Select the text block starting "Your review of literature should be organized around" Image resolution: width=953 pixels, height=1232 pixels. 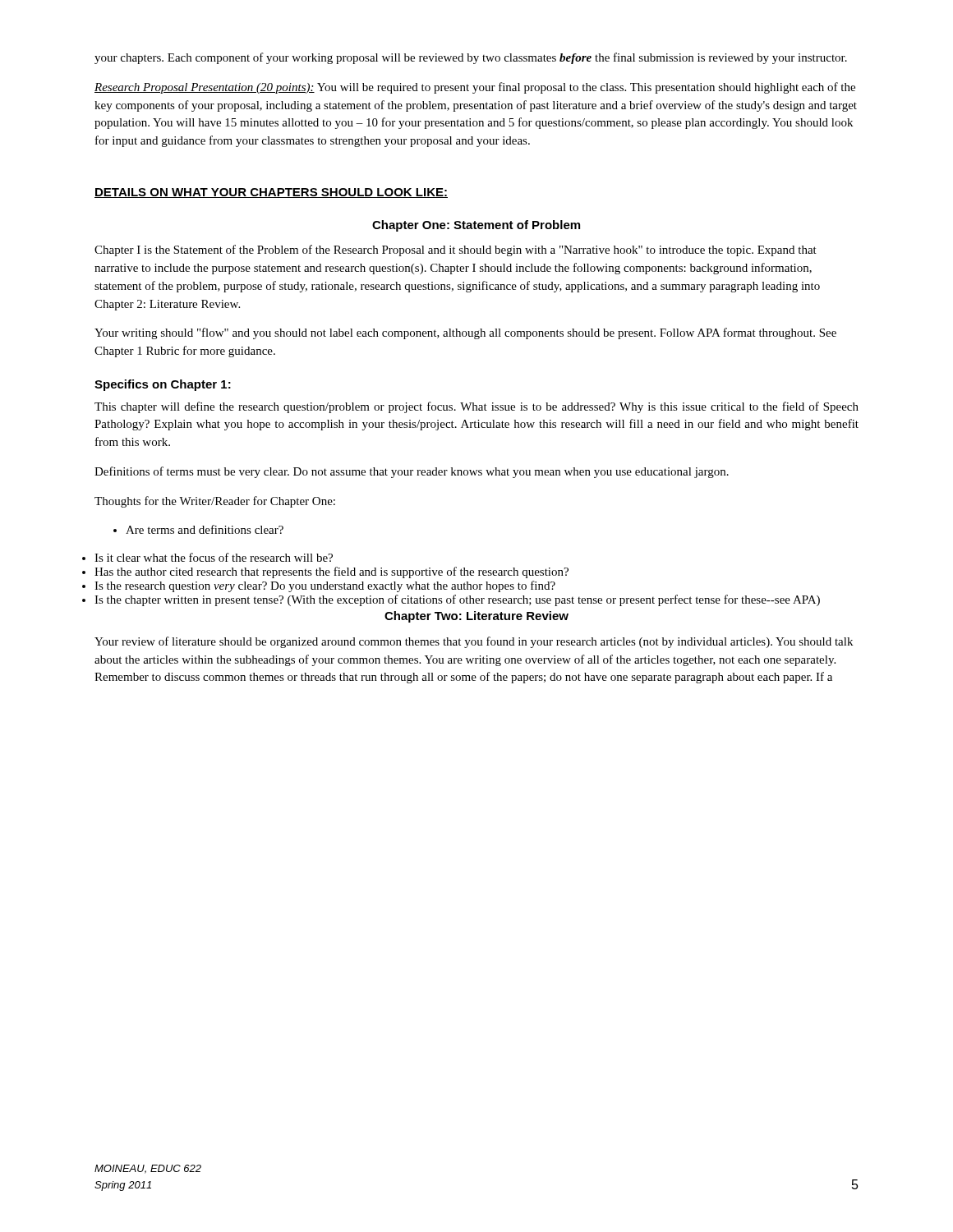[476, 660]
